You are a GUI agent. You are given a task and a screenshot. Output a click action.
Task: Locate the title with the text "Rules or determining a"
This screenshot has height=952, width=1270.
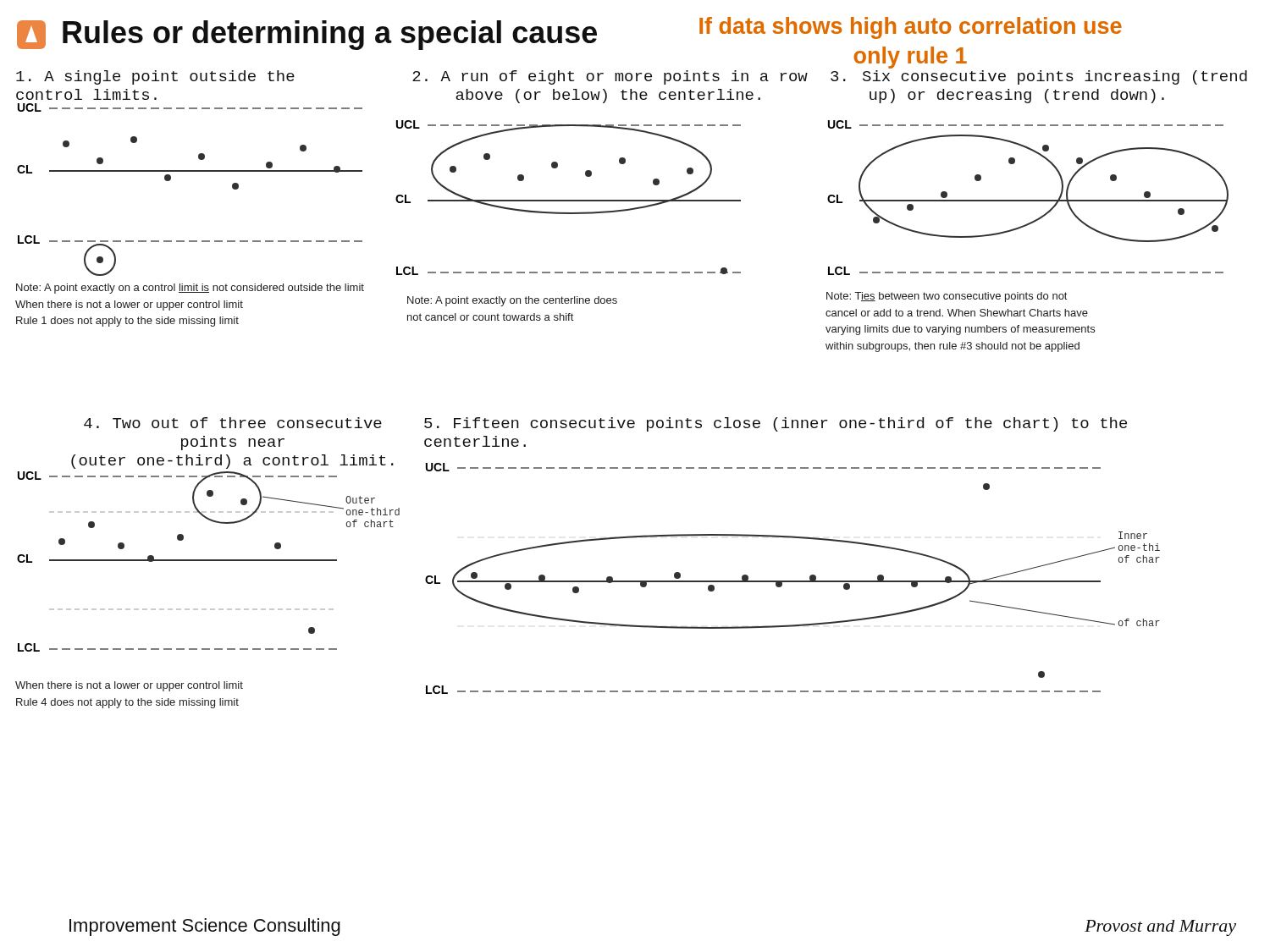(307, 33)
